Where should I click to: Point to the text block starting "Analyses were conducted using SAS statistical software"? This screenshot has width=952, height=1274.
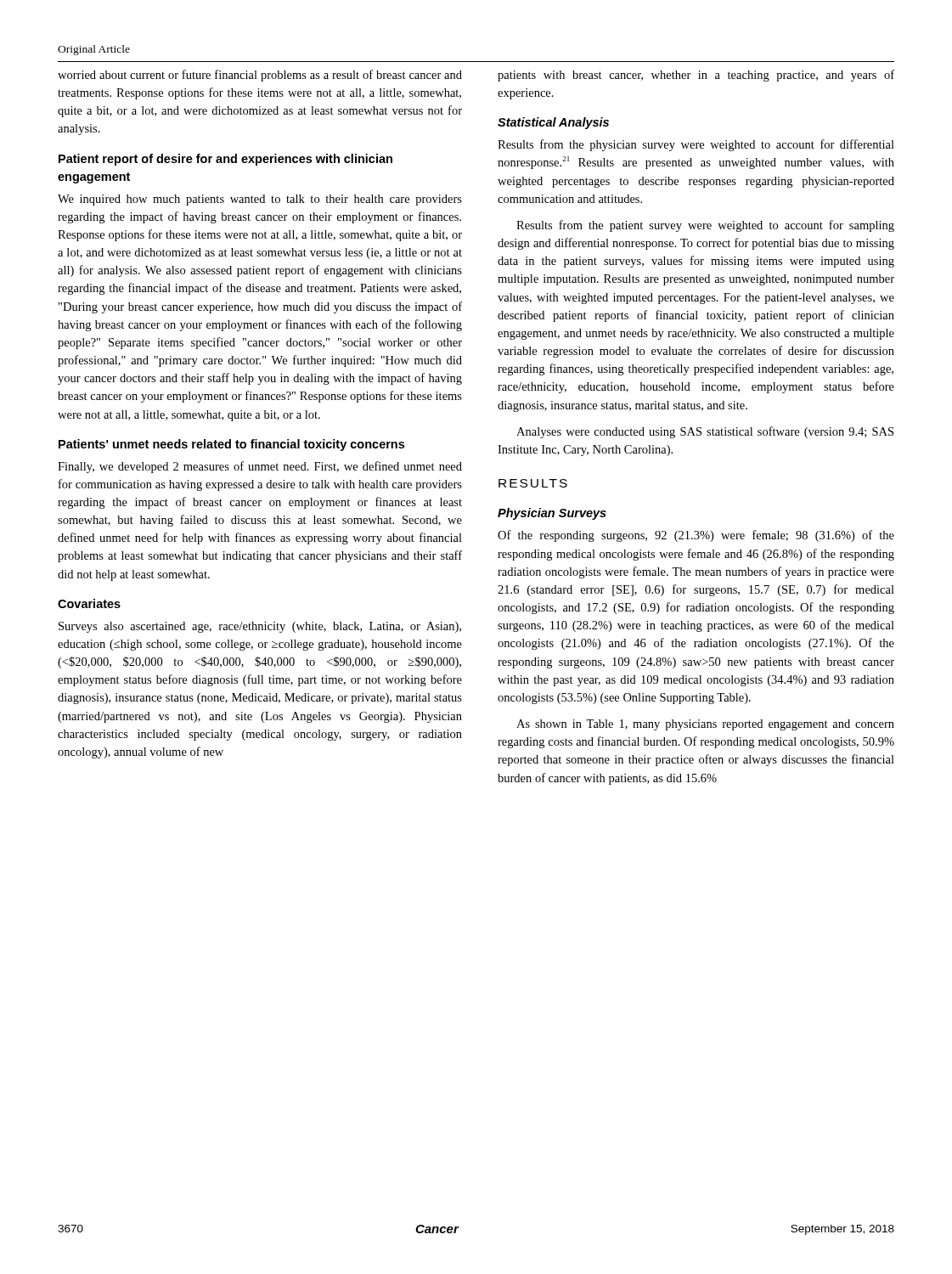click(696, 440)
